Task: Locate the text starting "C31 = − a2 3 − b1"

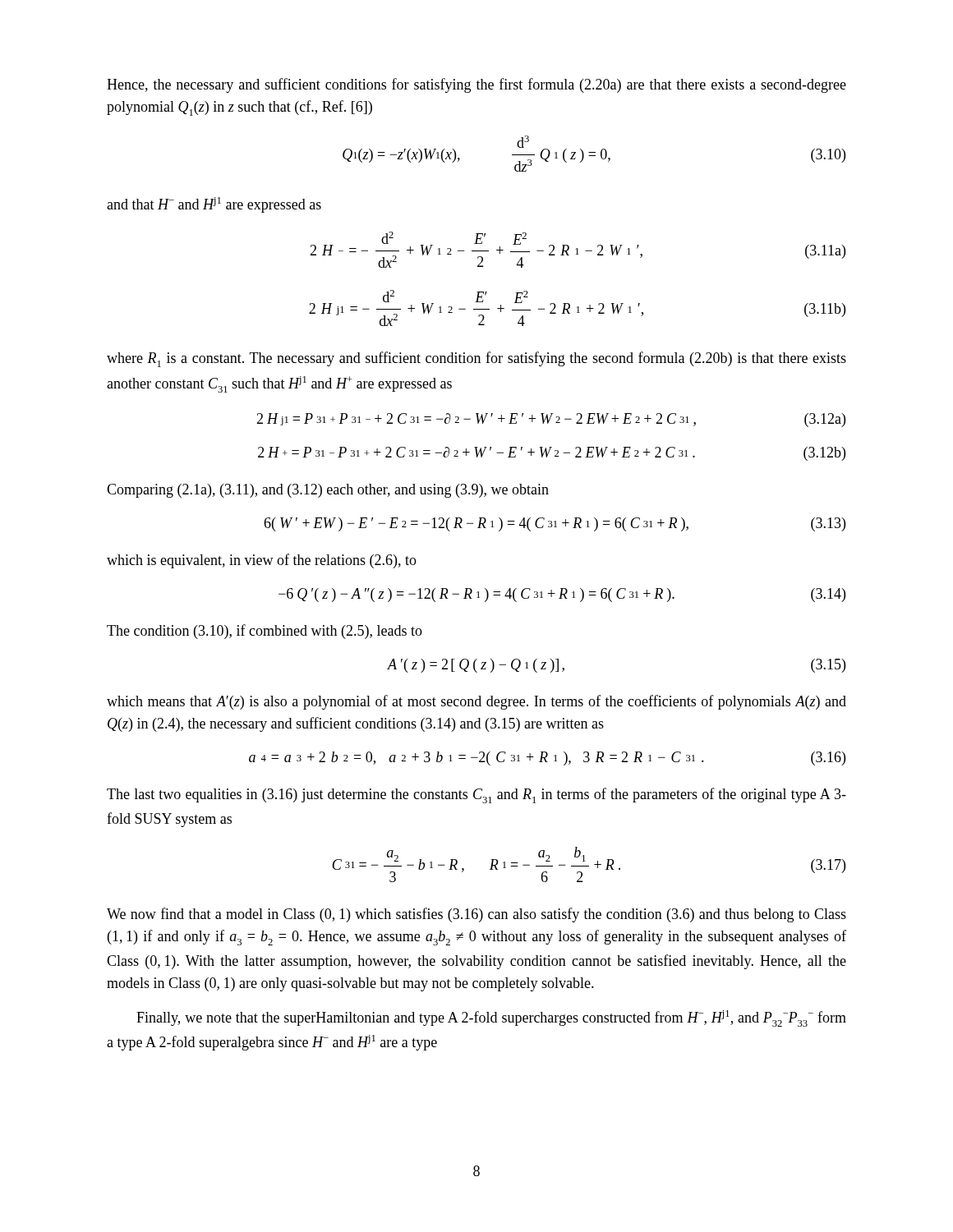Action: [589, 865]
